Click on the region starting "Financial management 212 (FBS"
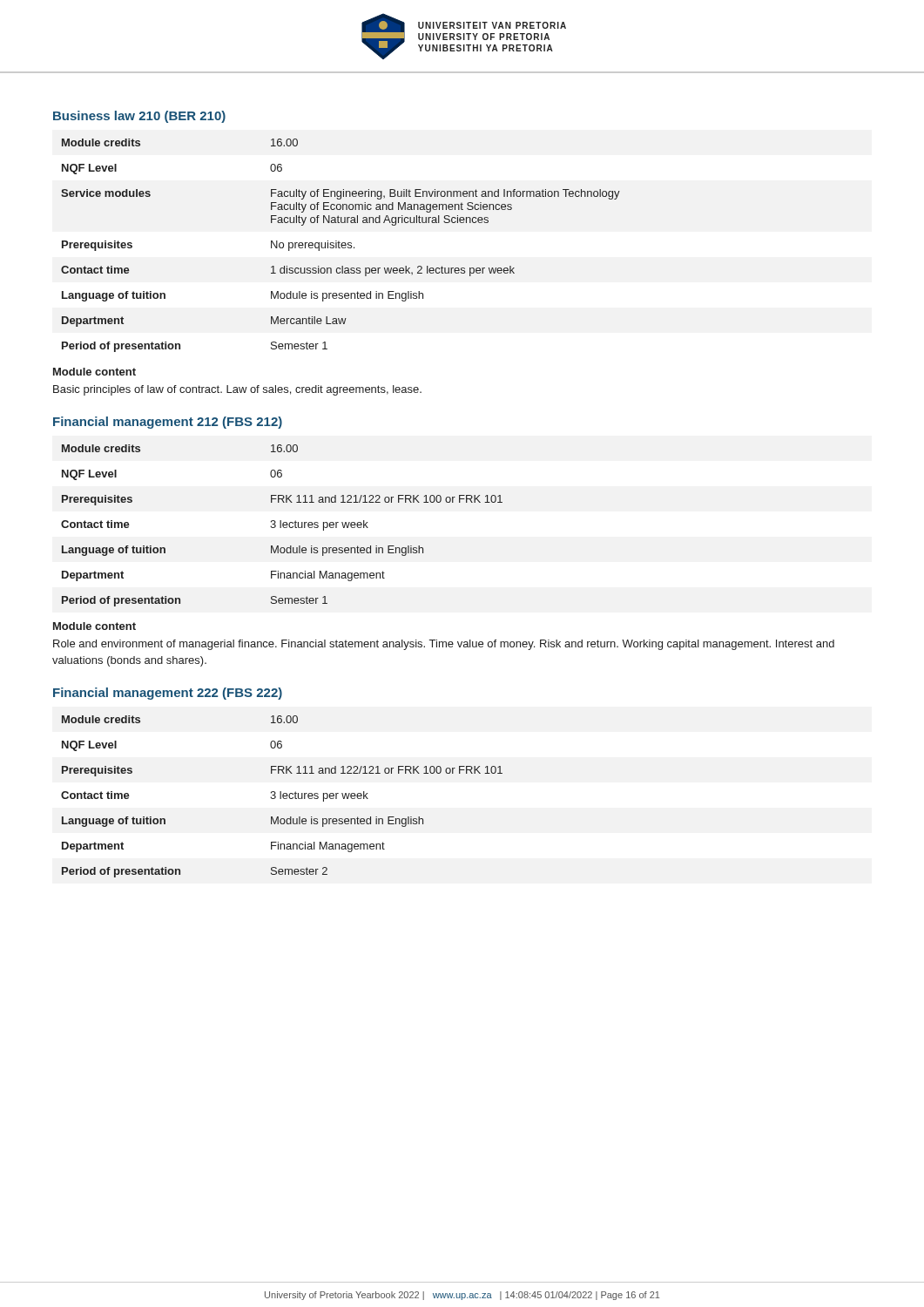Screen dimensions: 1307x924 (x=167, y=421)
